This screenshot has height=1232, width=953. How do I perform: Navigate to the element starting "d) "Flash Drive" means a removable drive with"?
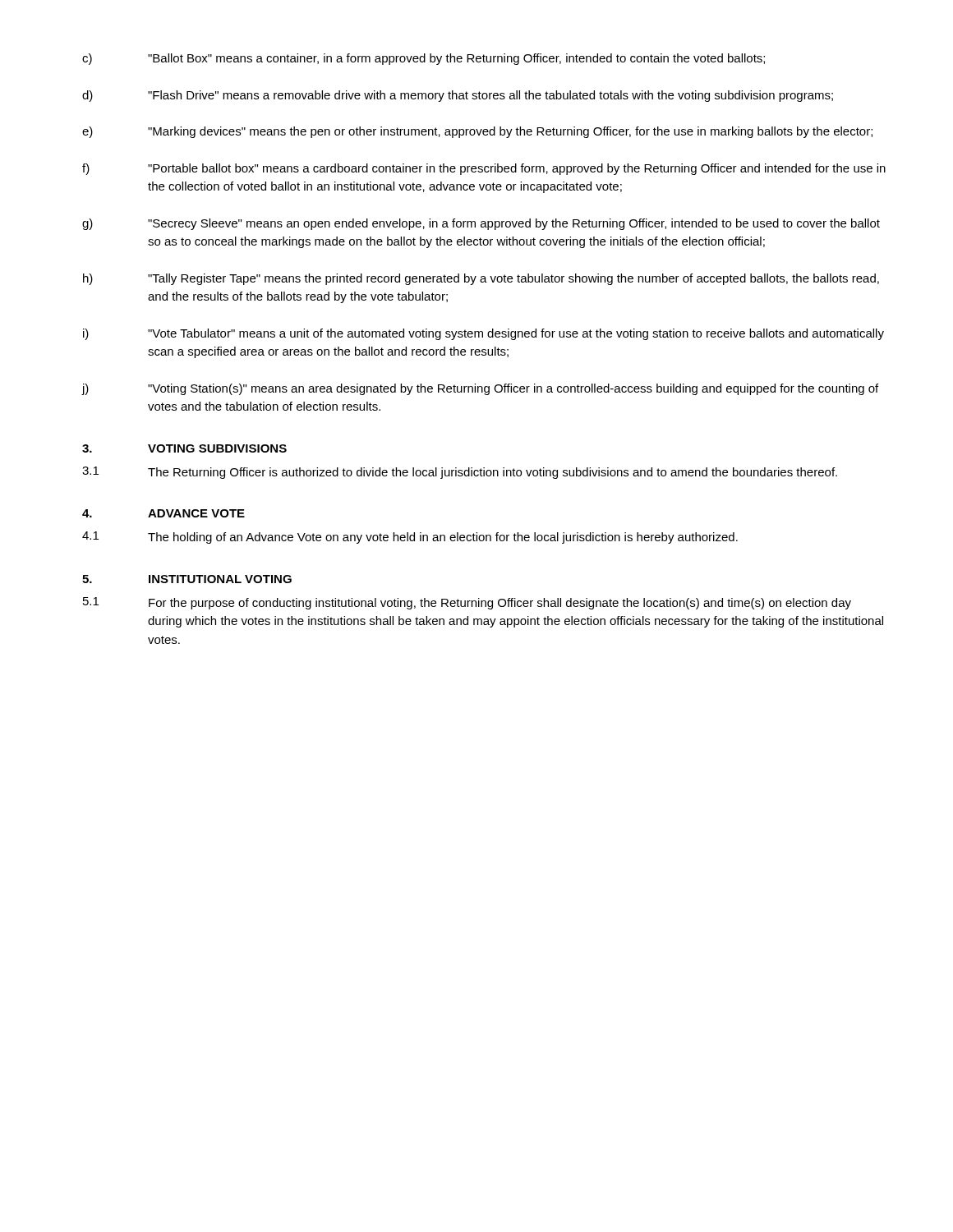coord(476,95)
